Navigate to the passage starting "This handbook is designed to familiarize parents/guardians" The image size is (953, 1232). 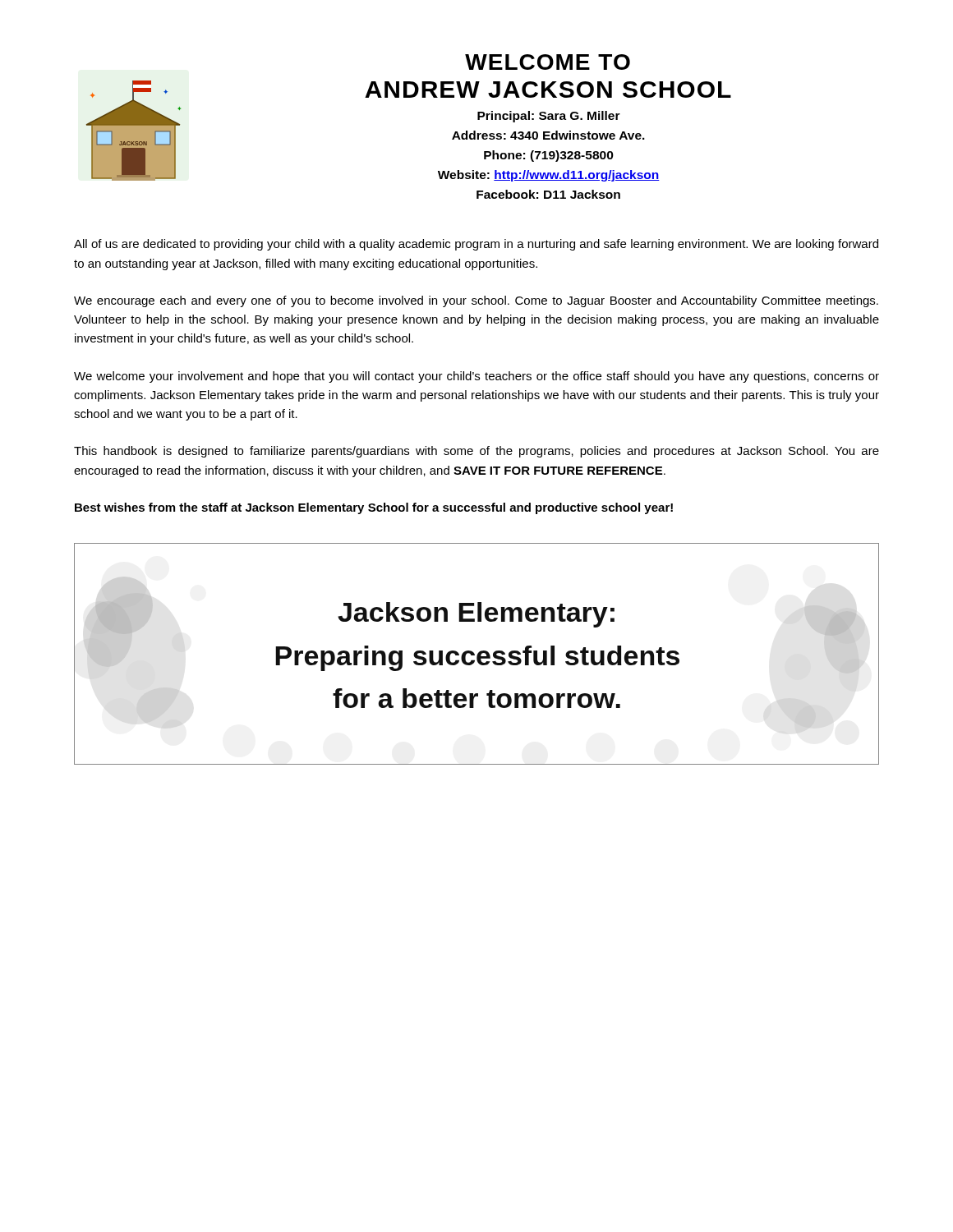click(476, 460)
